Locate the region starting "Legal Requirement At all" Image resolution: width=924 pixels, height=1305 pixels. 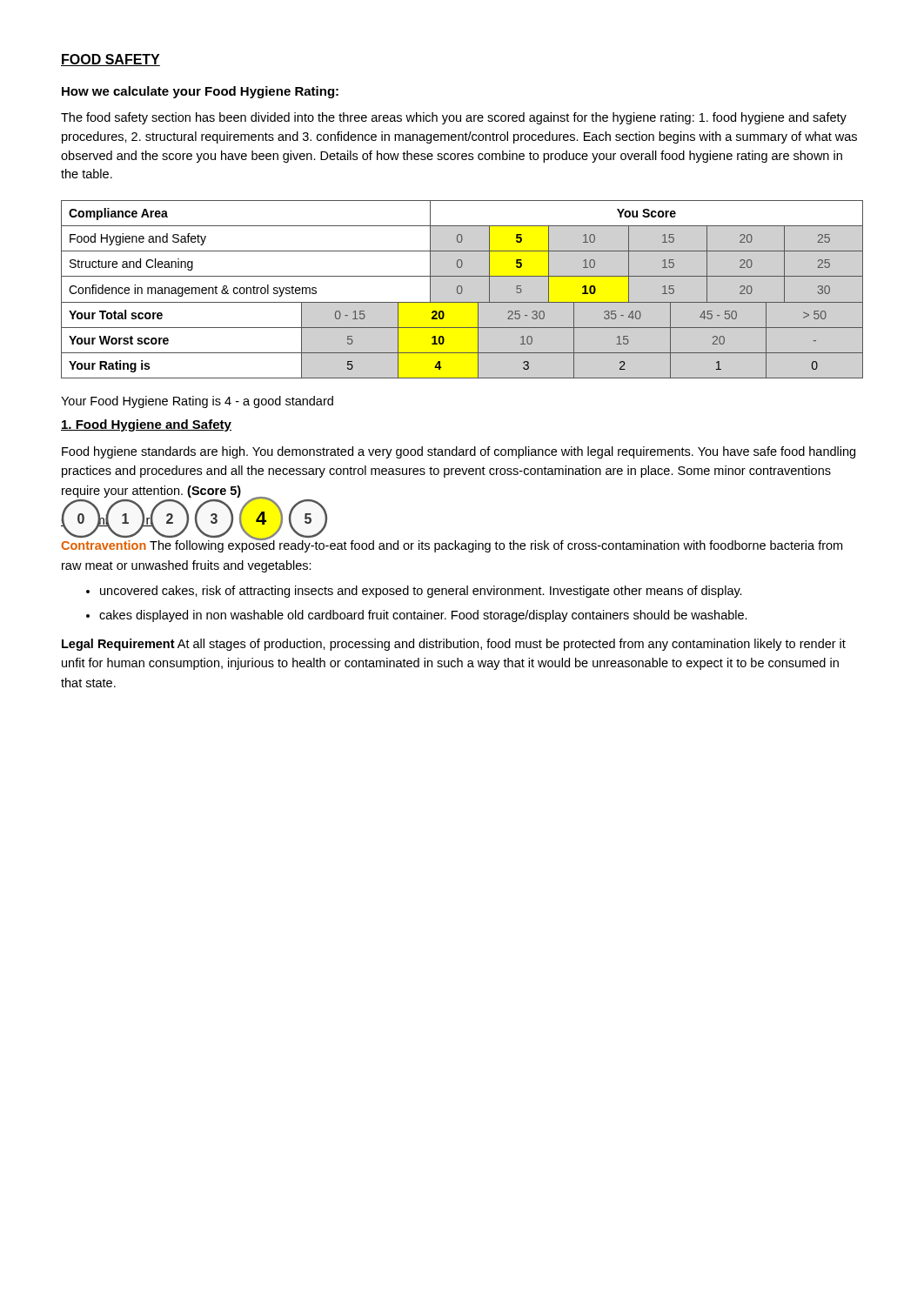coord(453,663)
